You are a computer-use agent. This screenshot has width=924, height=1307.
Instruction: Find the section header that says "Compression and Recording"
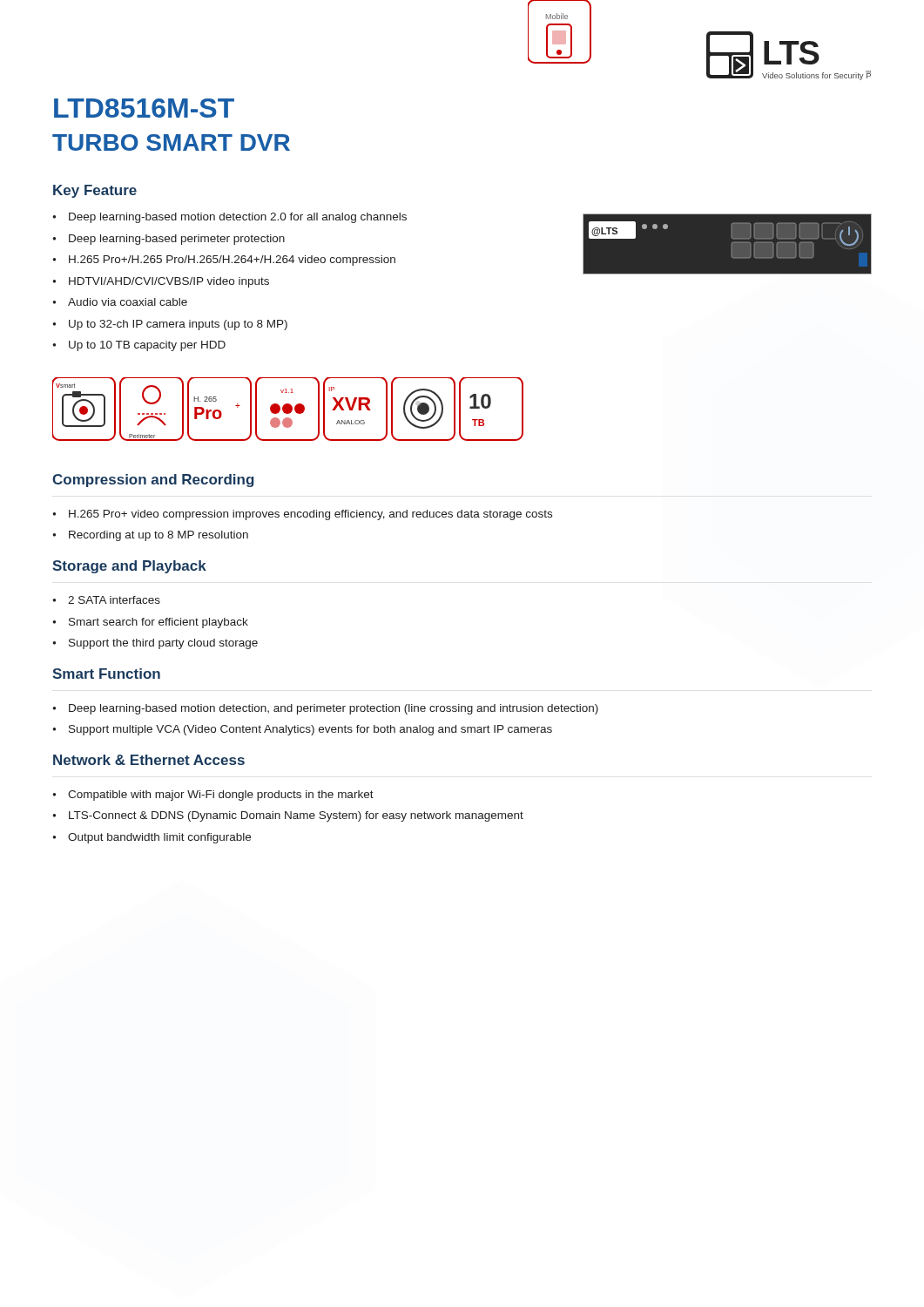coord(153,480)
